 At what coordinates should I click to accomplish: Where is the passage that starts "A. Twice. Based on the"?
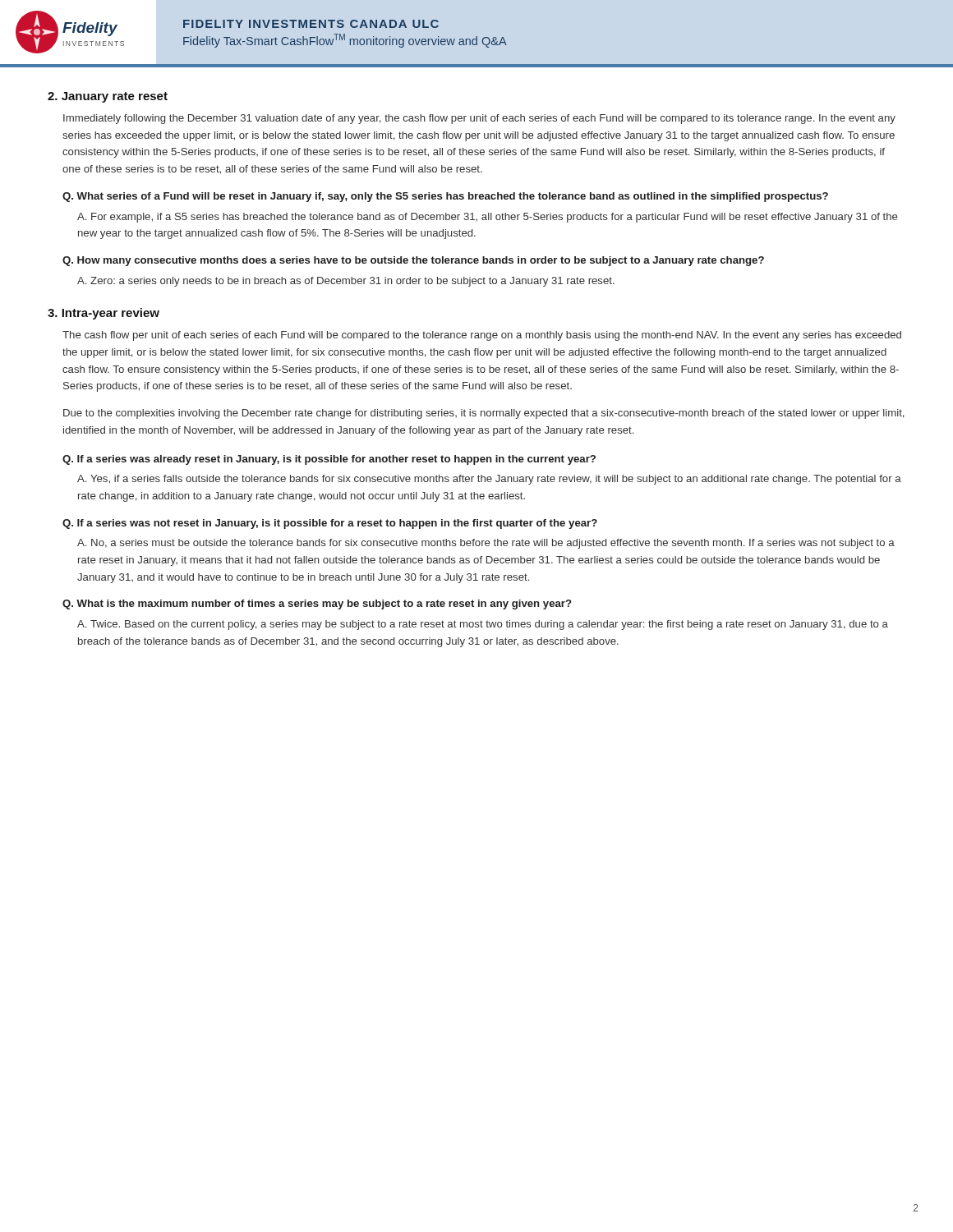coord(483,632)
